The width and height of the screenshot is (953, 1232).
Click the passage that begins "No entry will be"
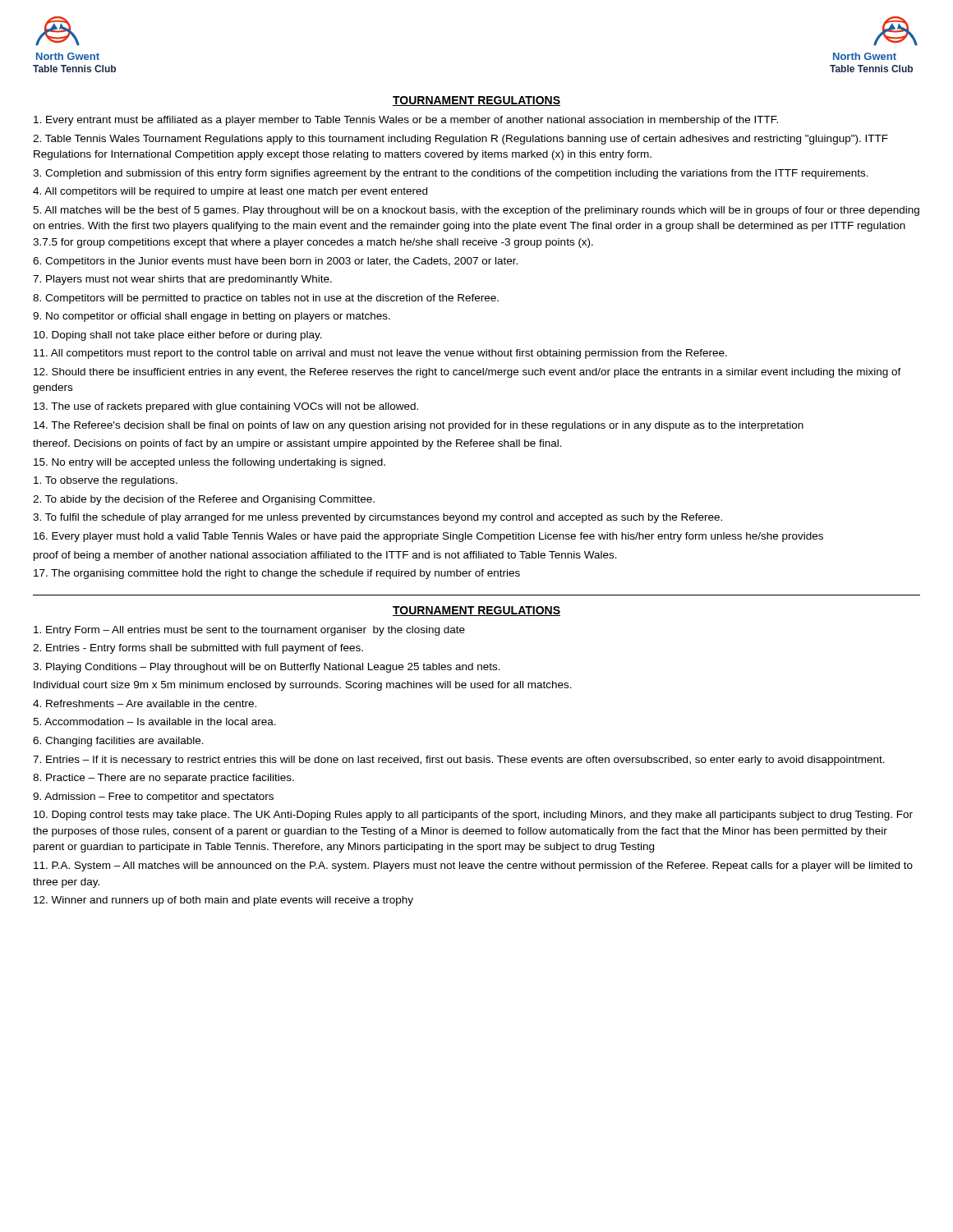pos(210,462)
